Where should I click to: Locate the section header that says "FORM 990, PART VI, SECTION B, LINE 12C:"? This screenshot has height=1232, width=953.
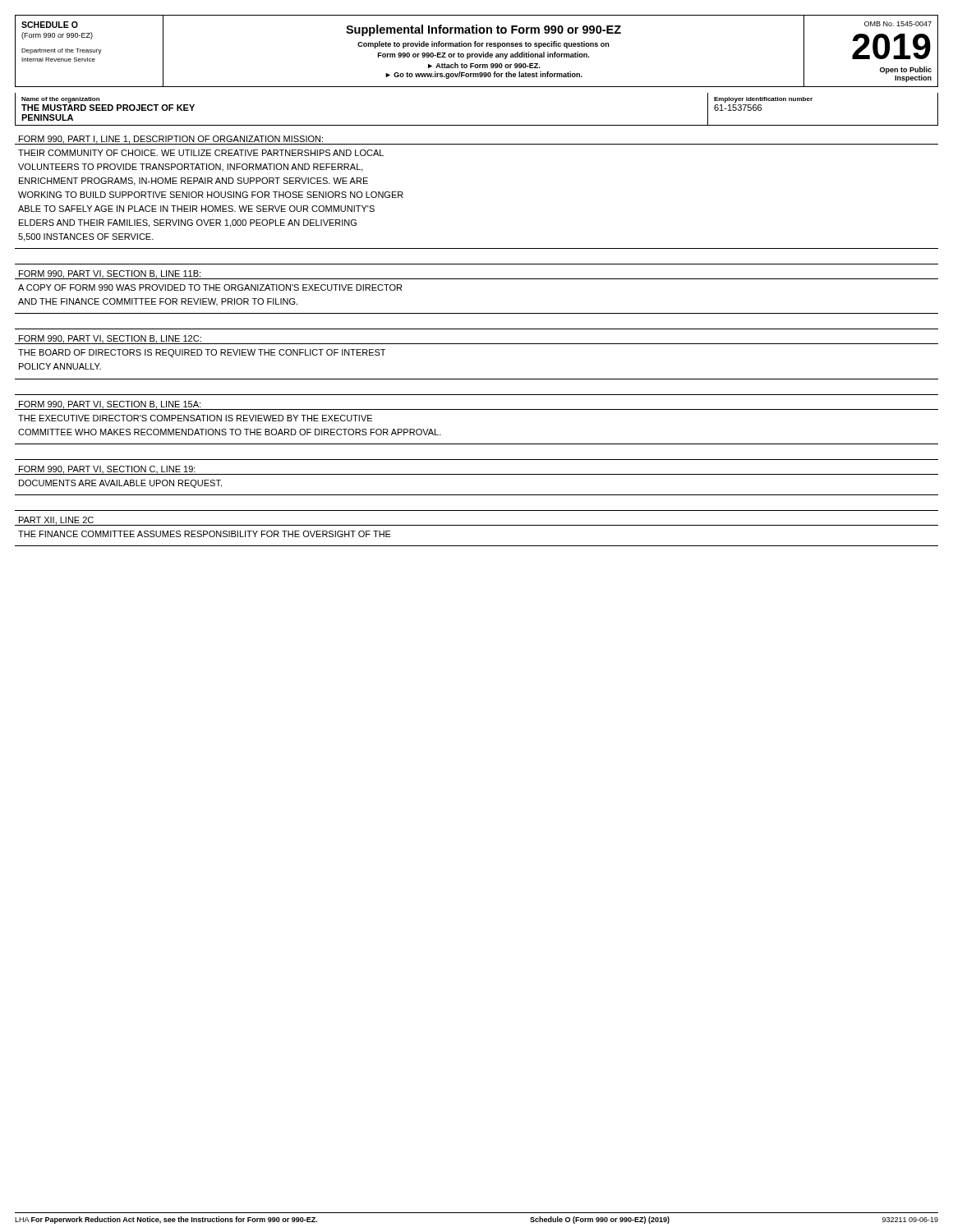click(x=476, y=339)
